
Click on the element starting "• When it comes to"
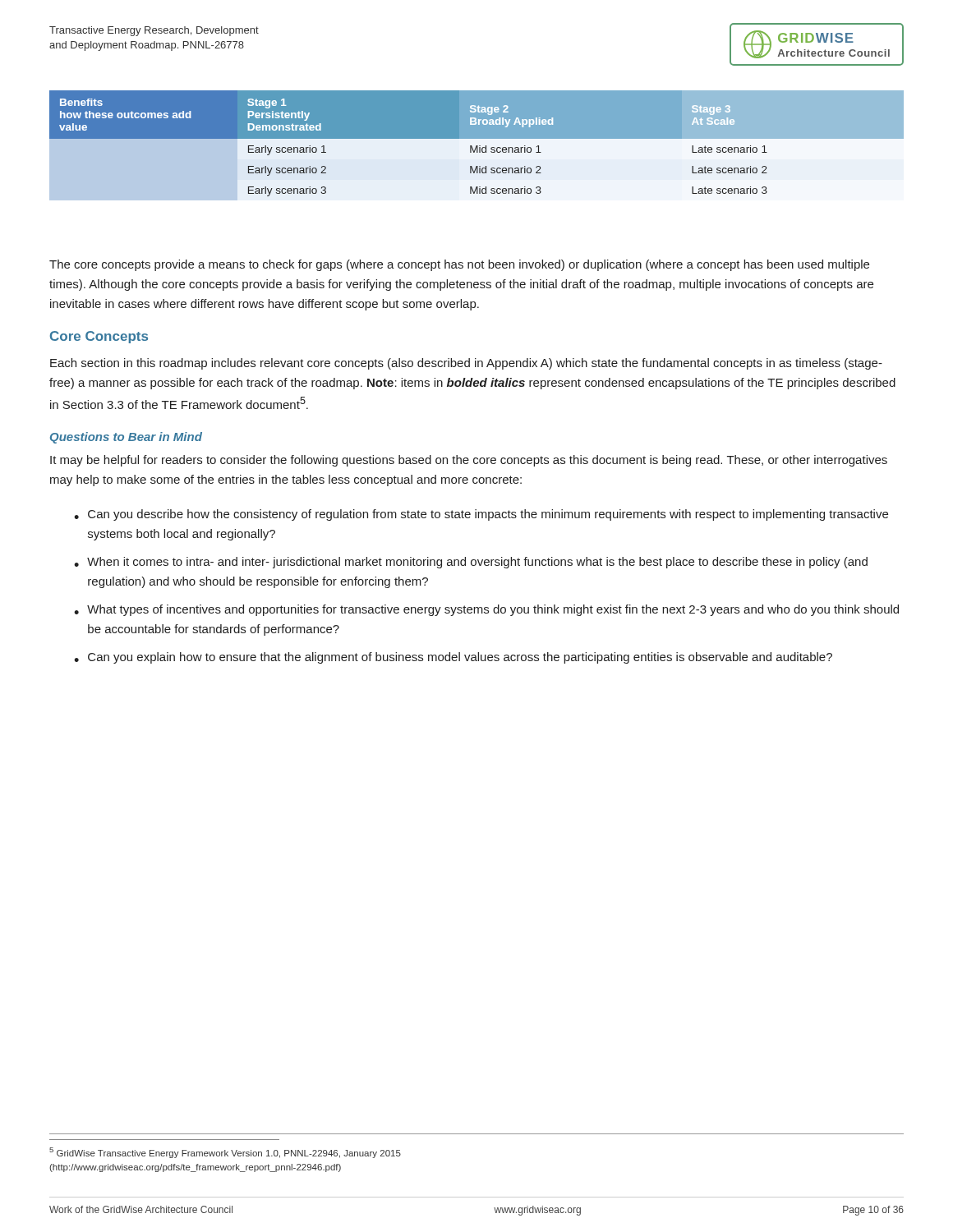[x=489, y=572]
